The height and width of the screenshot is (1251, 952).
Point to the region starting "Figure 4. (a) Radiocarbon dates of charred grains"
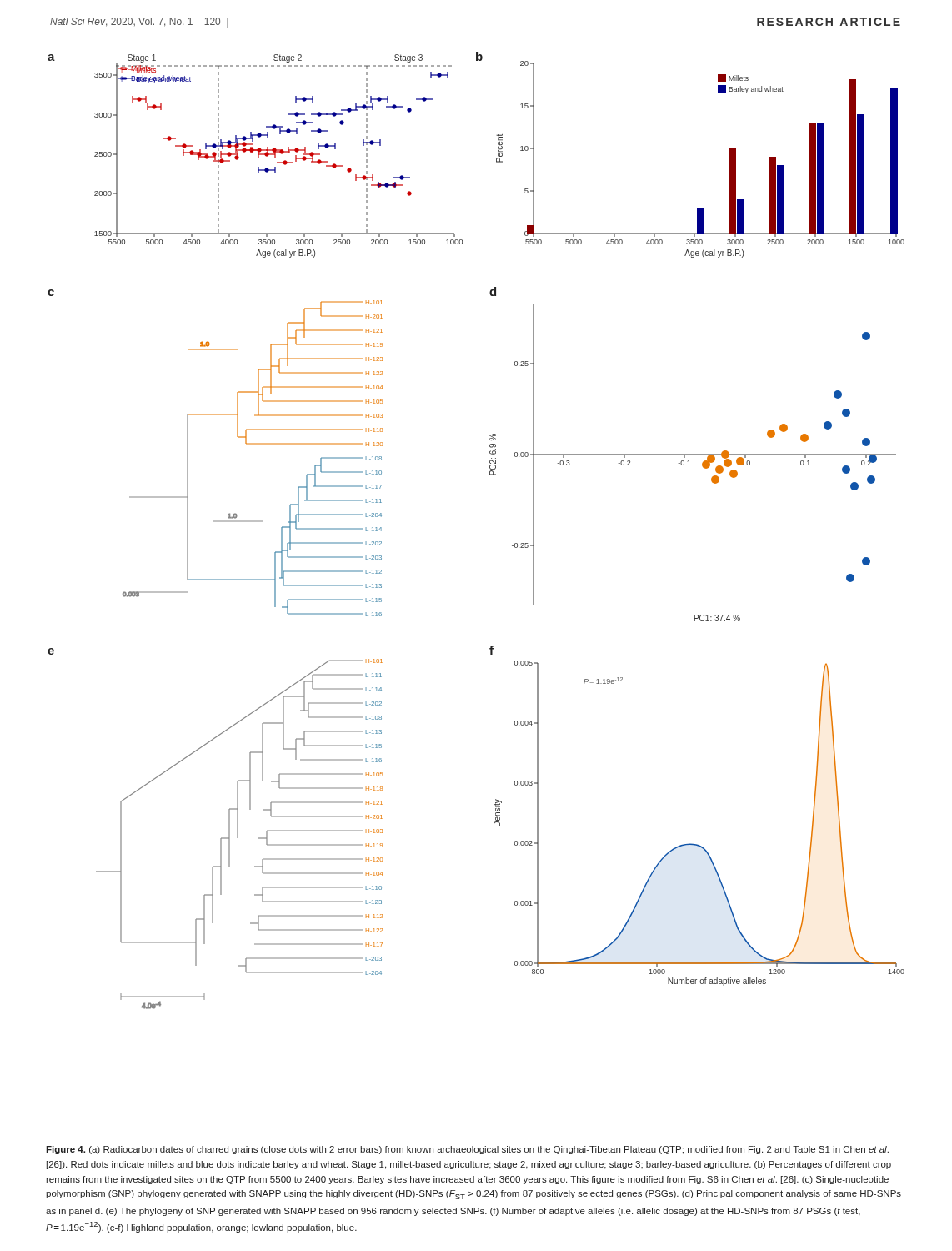(474, 1189)
